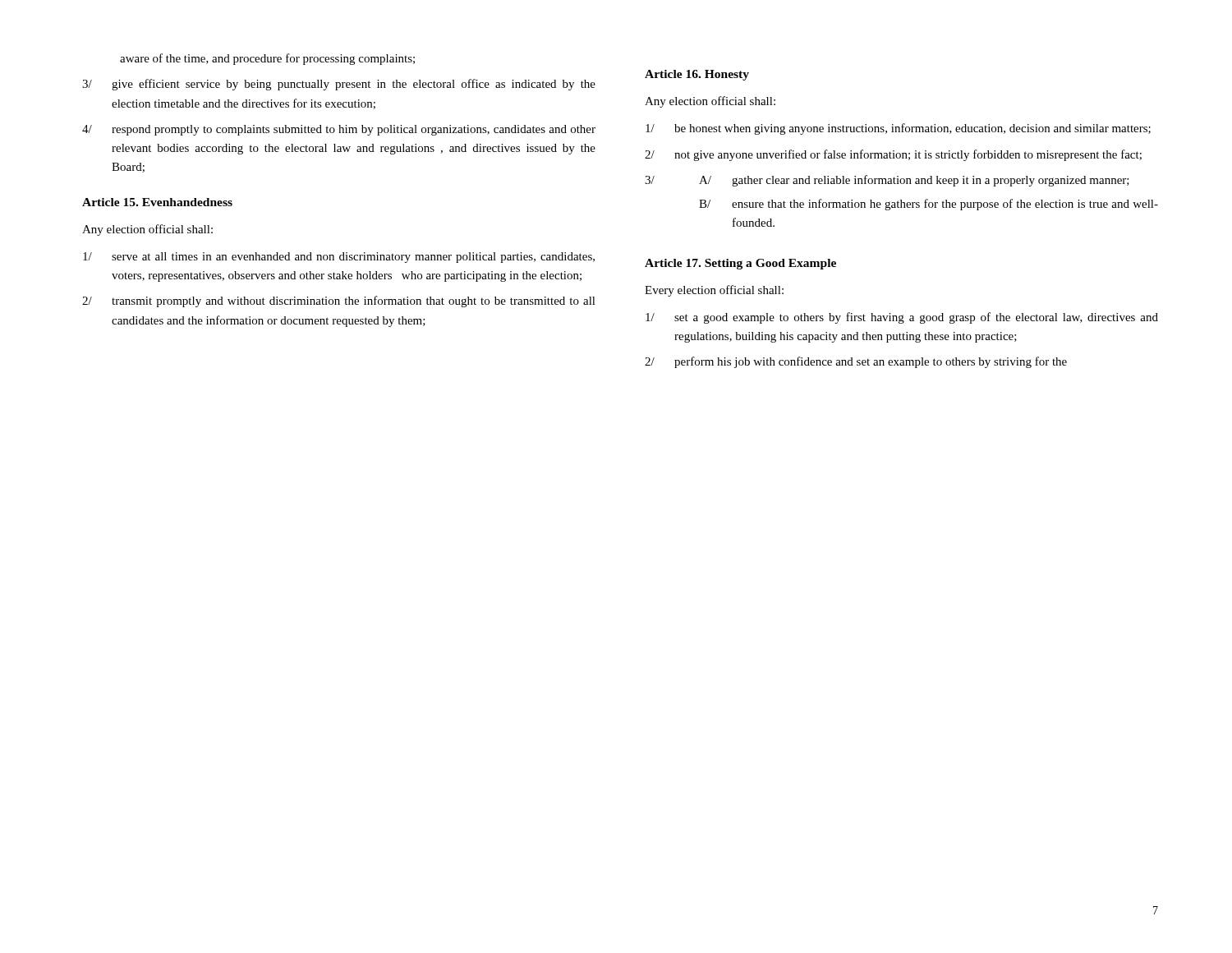Click on the list item with the text "4/ respond promptly to complaints submitted"
Image resolution: width=1232 pixels, height=953 pixels.
pos(339,148)
